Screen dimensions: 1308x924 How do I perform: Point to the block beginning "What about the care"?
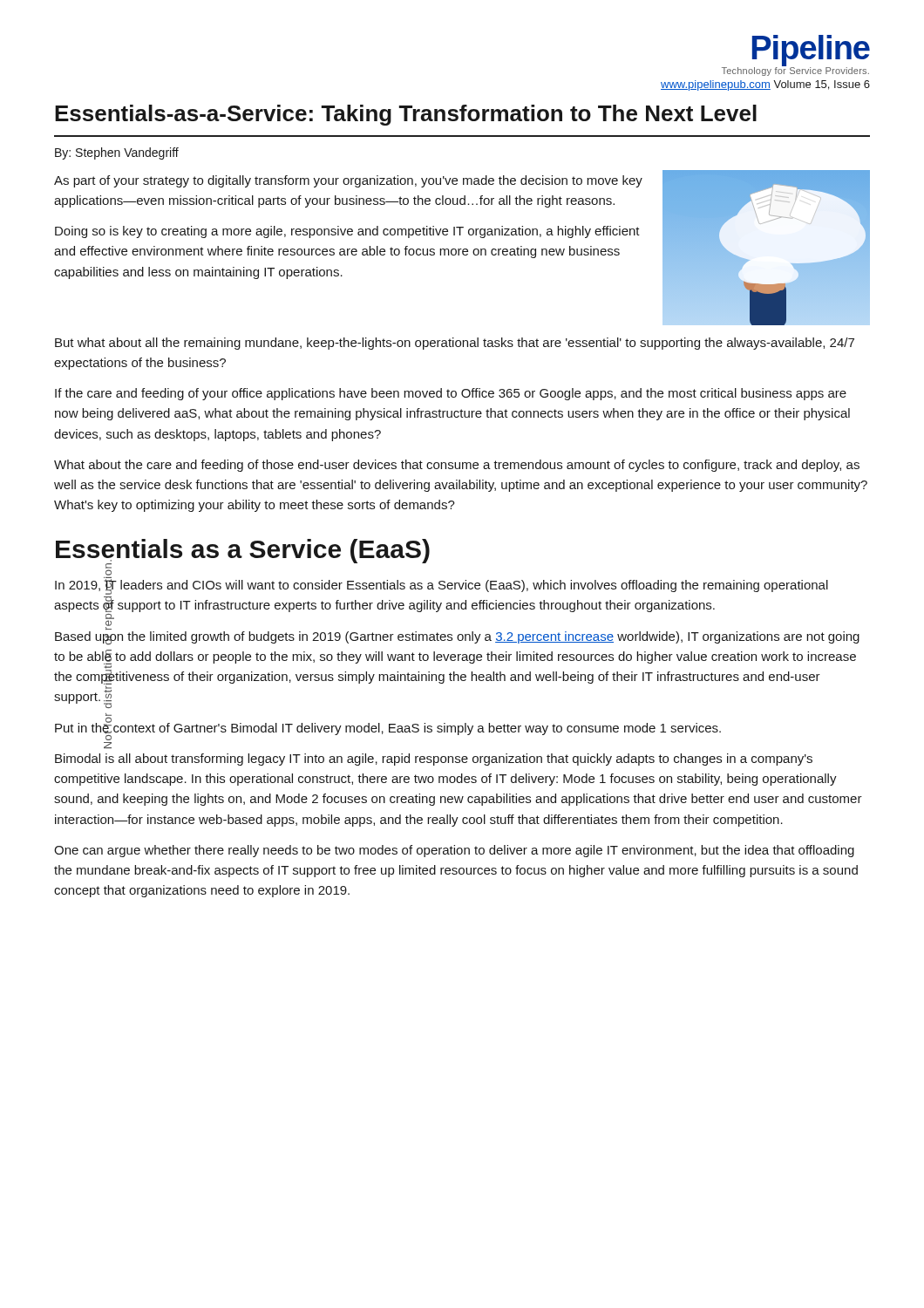461,484
